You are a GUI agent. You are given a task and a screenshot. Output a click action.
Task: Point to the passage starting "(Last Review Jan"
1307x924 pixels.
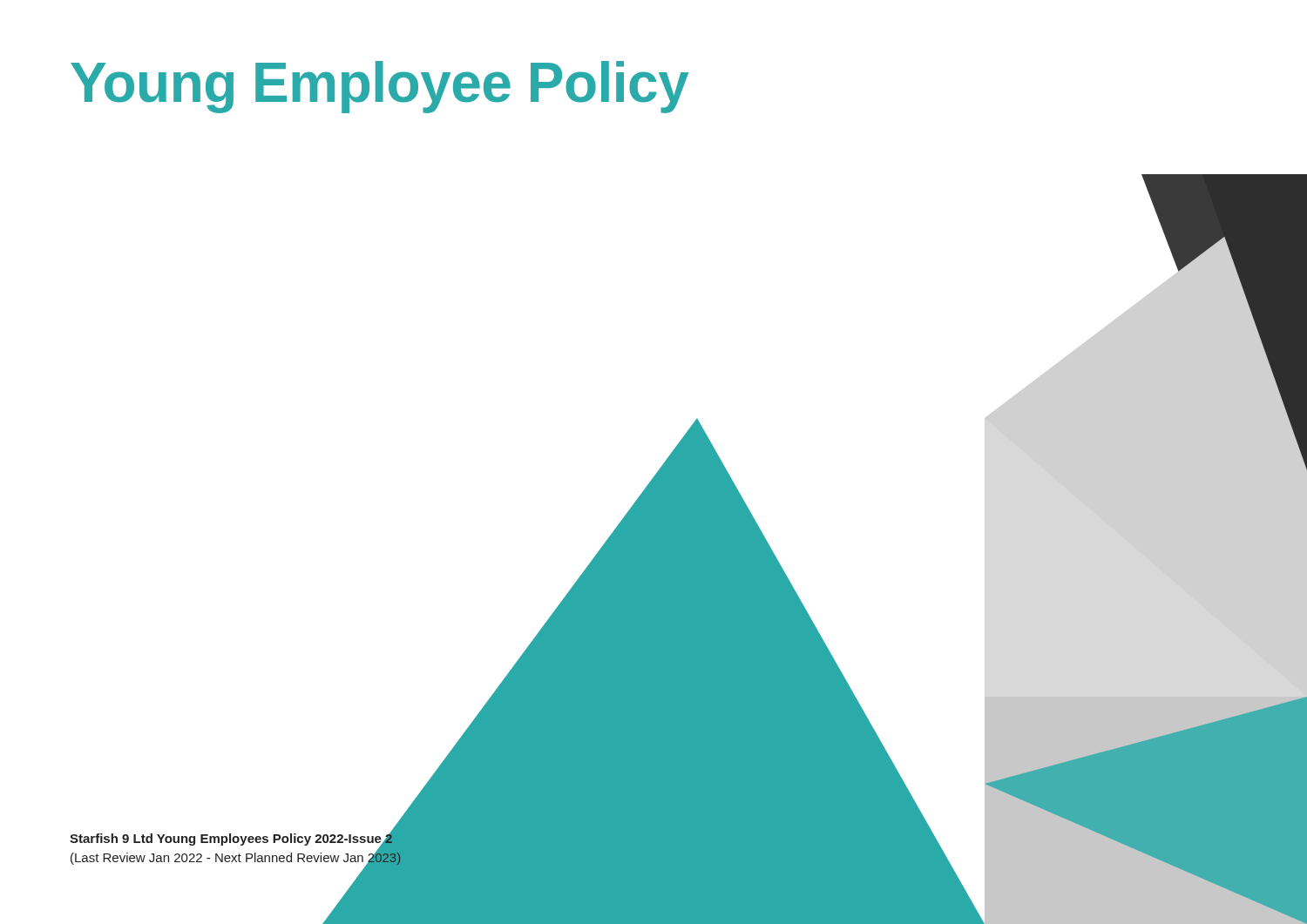(235, 857)
